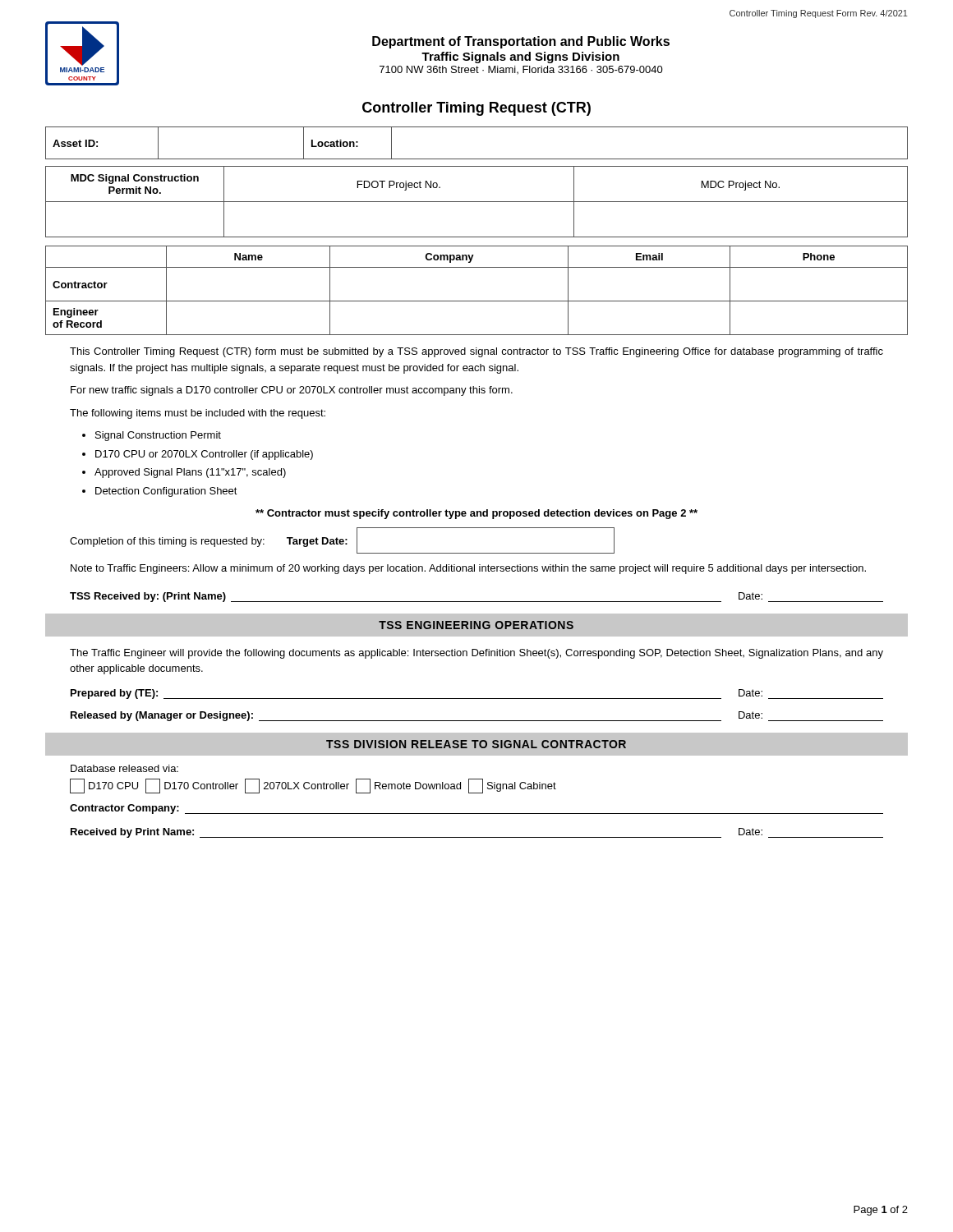Screen dimensions: 1232x953
Task: Locate the block of text that opens with "Note to Traffic Engineers: Allow a minimum"
Action: pyautogui.click(x=468, y=568)
